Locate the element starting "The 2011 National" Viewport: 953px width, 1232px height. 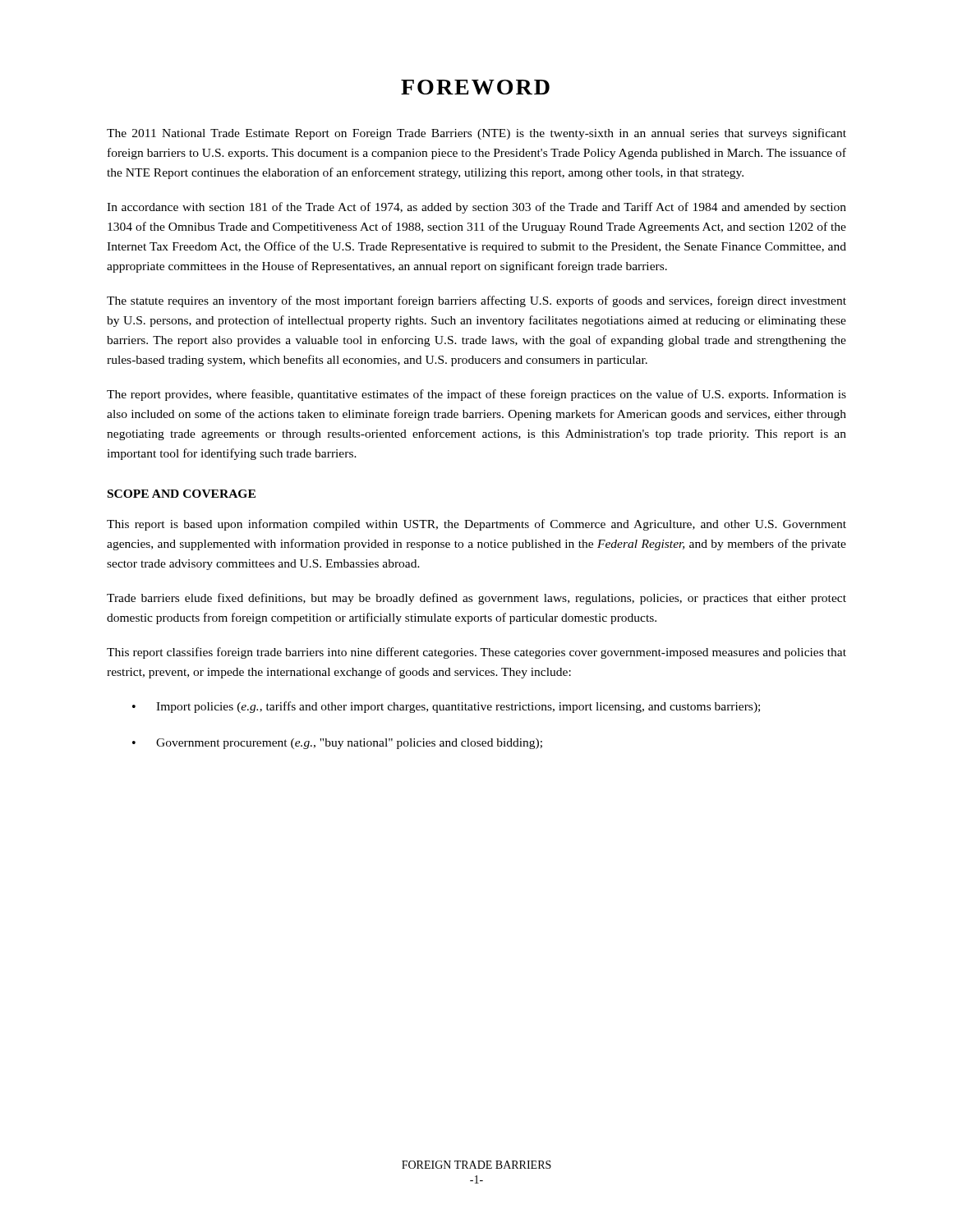[x=476, y=152]
